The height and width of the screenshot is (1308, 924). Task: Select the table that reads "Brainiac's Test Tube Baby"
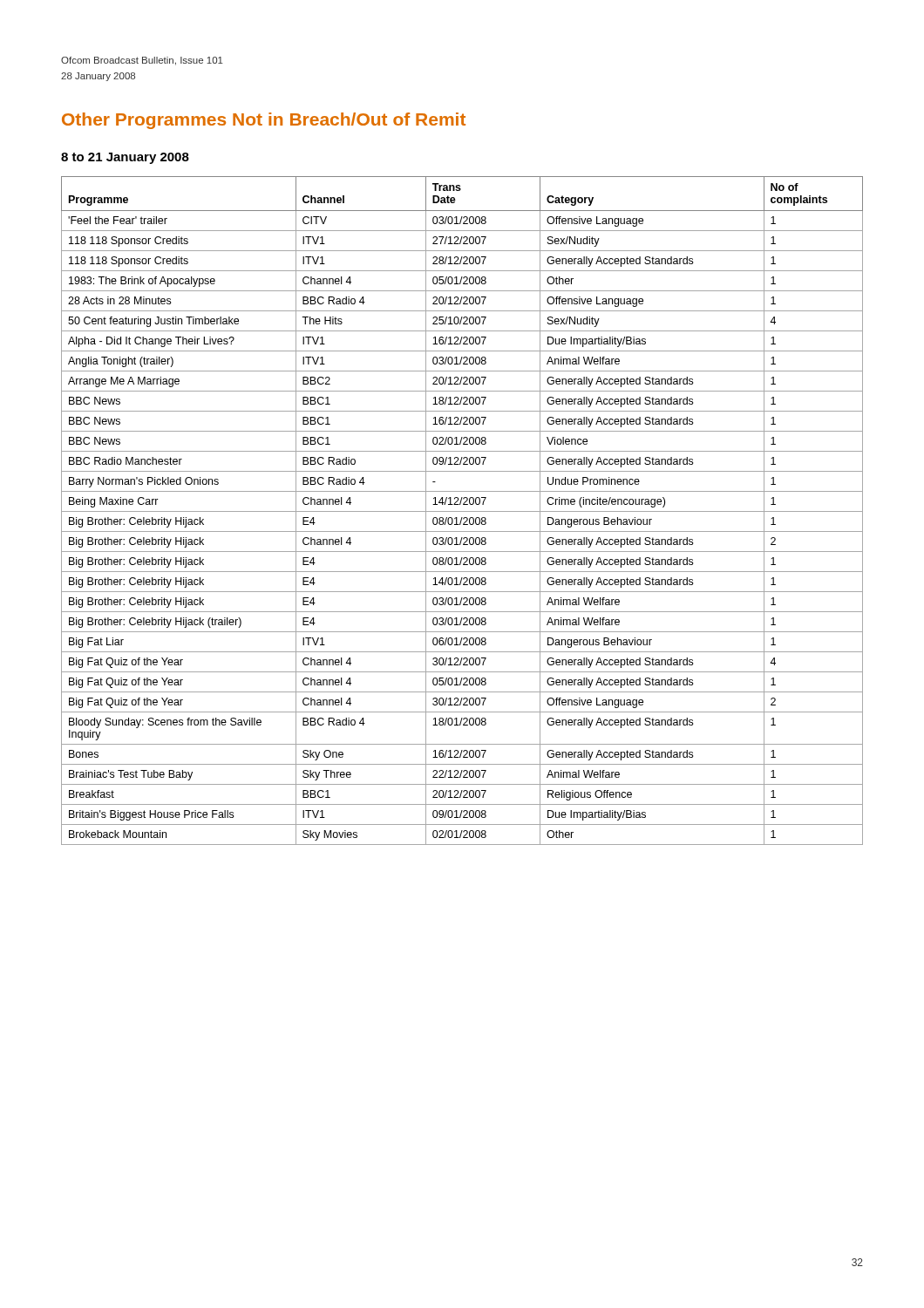coord(462,510)
